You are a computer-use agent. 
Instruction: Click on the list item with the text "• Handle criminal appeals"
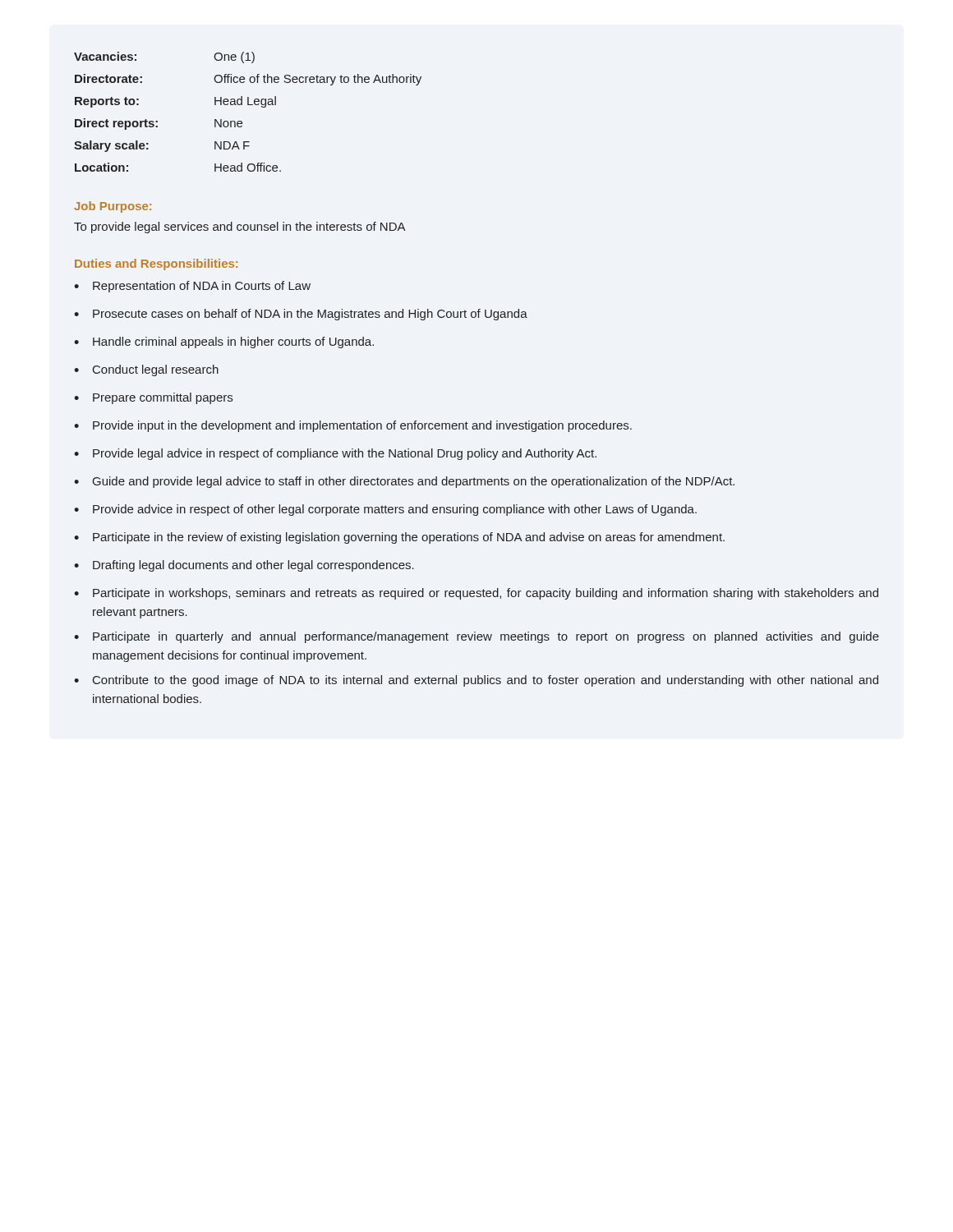(x=224, y=342)
